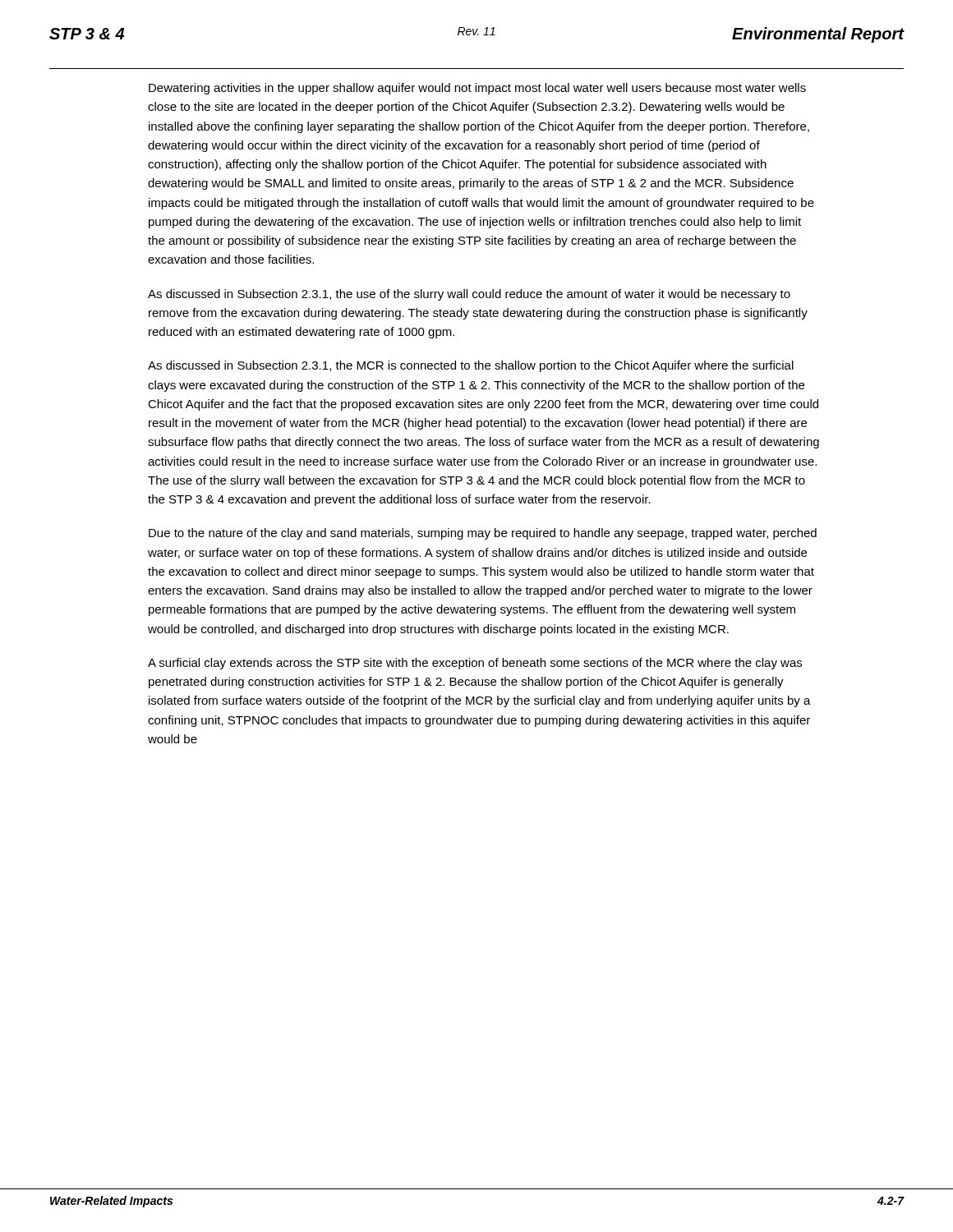Click on the text block with the text "Dewatering activities in the"

[x=481, y=173]
